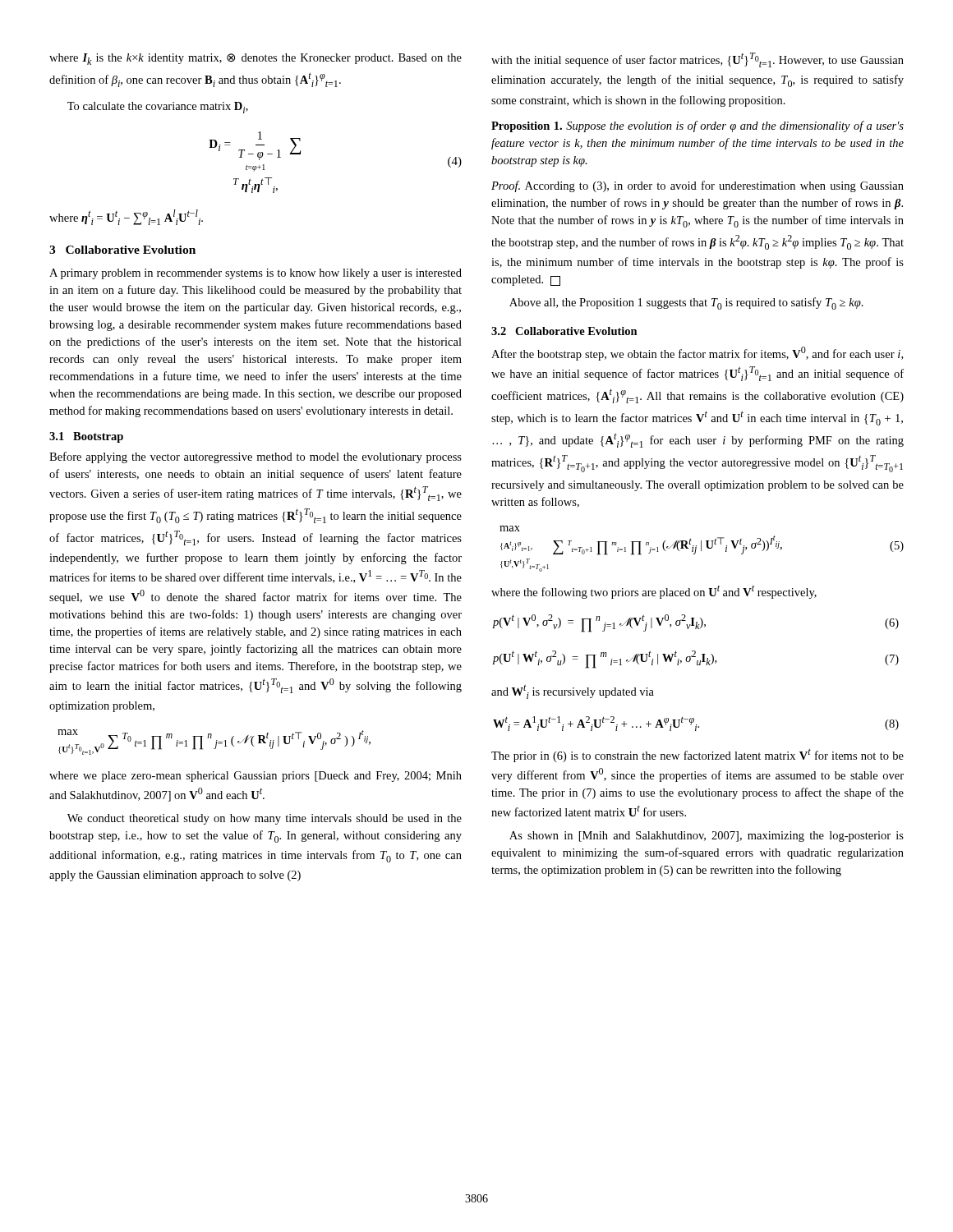Select the section header that says "3.1 Bootstrap"
This screenshot has width=953, height=1232.
pyautogui.click(x=86, y=437)
